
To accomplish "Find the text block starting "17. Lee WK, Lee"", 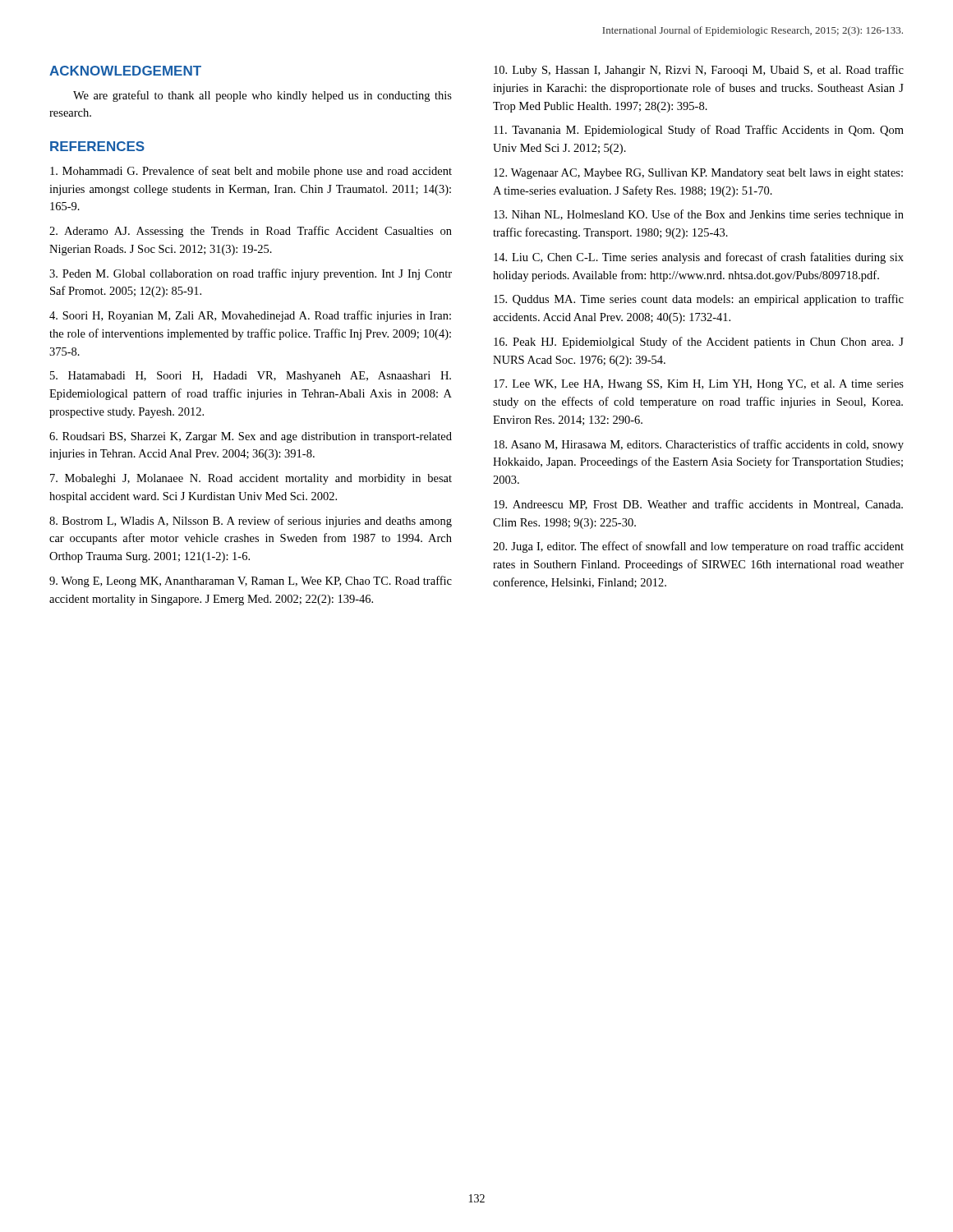I will click(x=698, y=402).
